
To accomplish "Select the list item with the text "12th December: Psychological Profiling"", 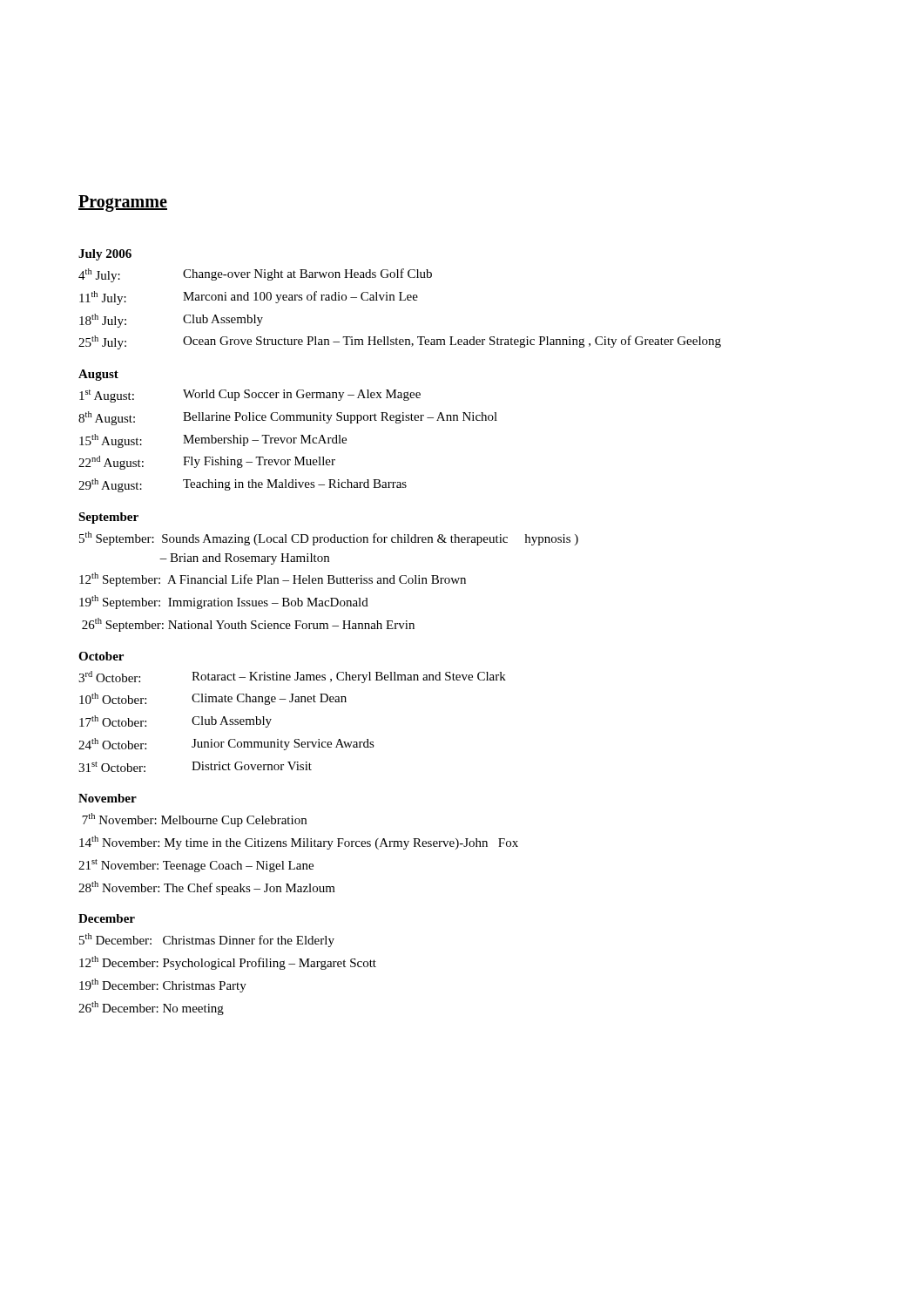I will point(227,962).
